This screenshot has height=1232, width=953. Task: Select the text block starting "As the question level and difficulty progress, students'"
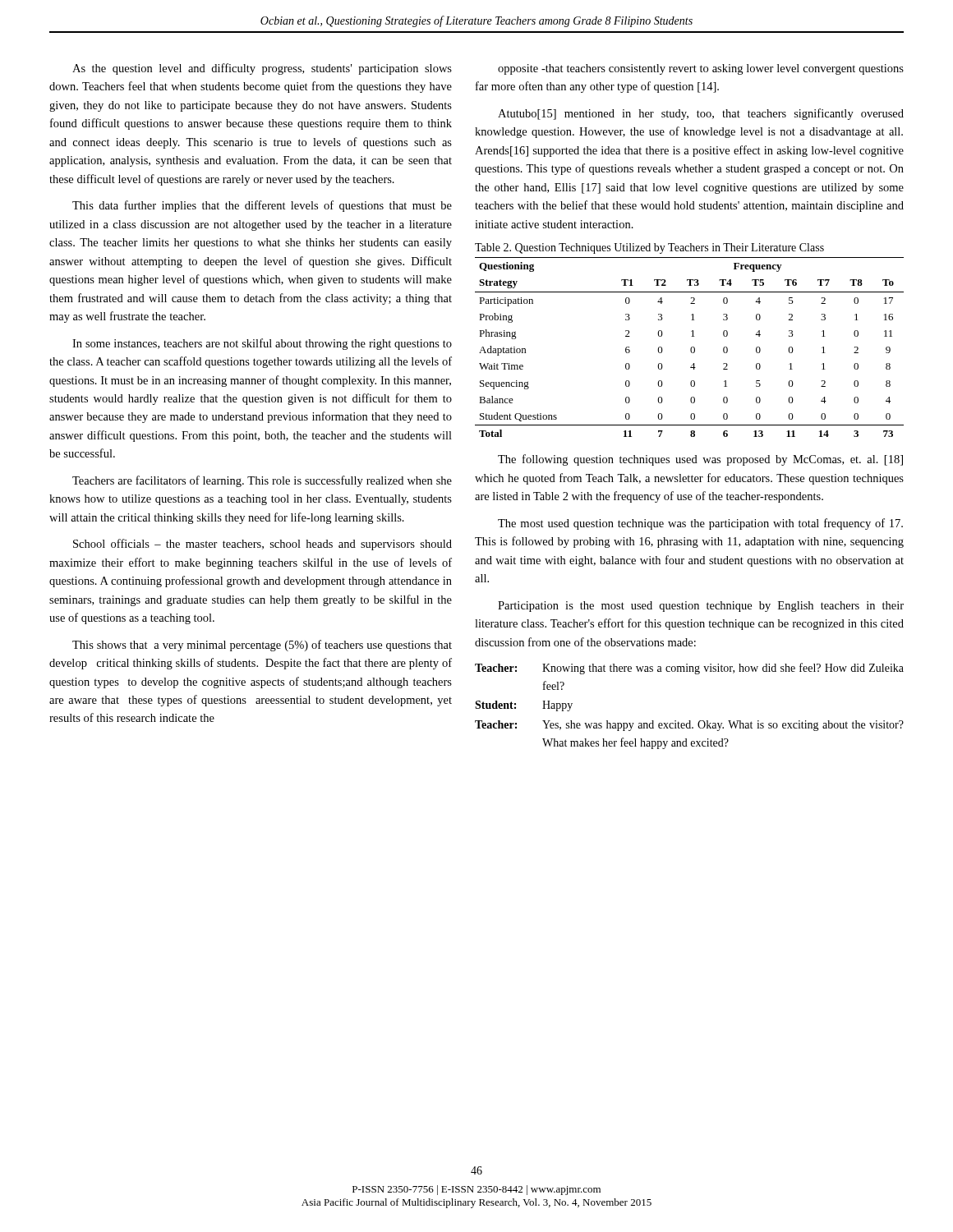point(251,124)
